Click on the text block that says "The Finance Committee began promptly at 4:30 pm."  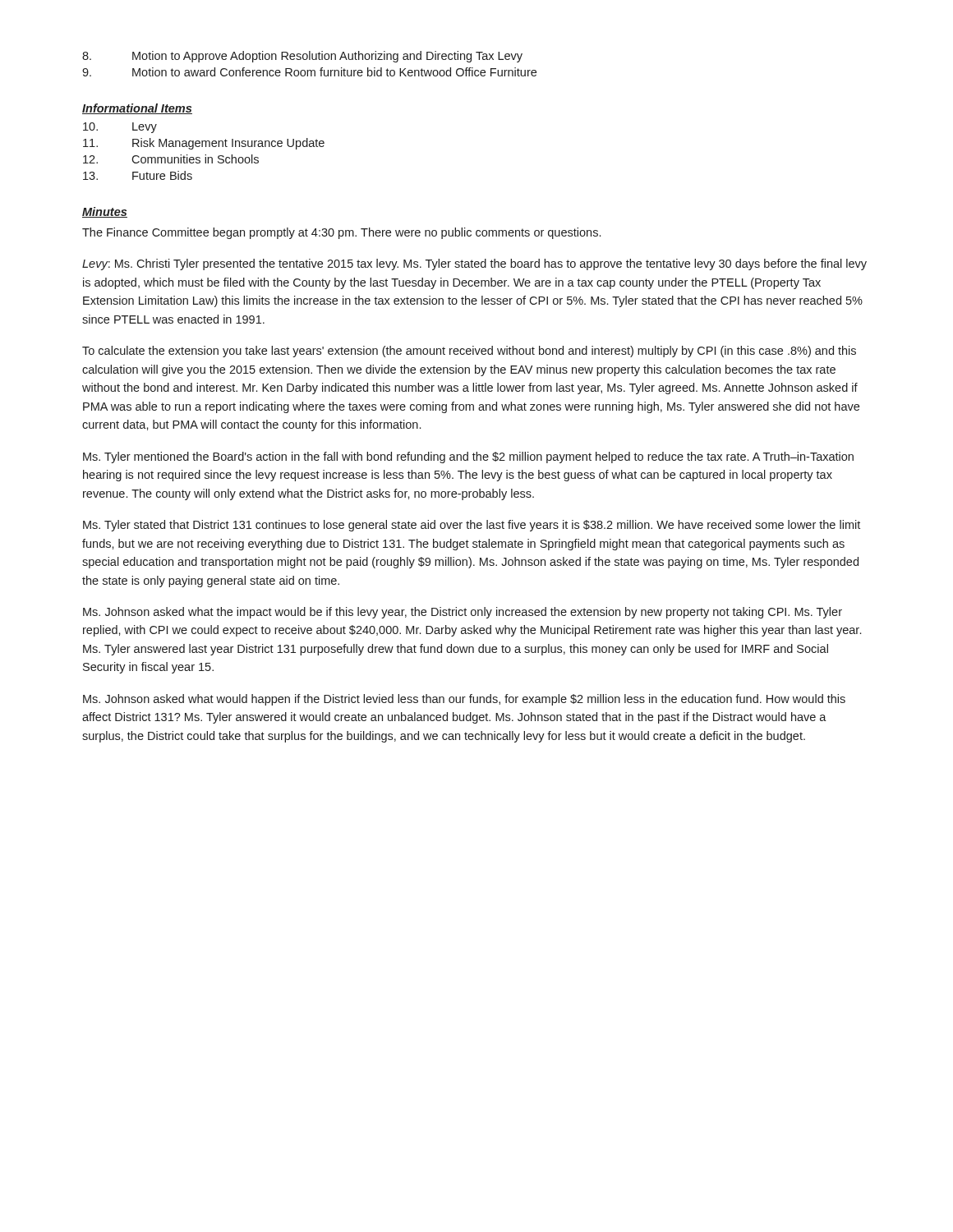(342, 232)
